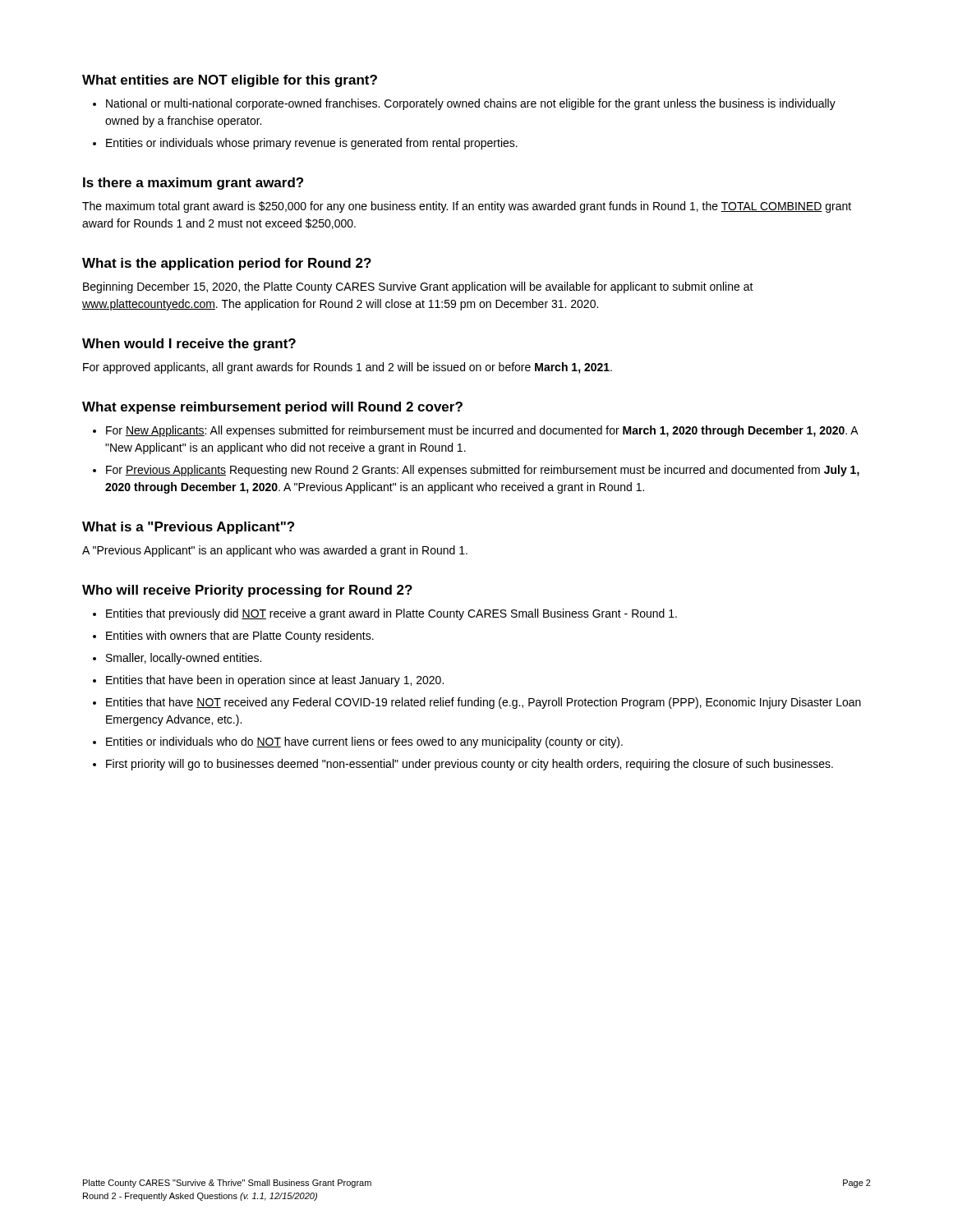
Task: Point to the block starting "Smaller, locally-owned entities."
Action: pos(184,658)
